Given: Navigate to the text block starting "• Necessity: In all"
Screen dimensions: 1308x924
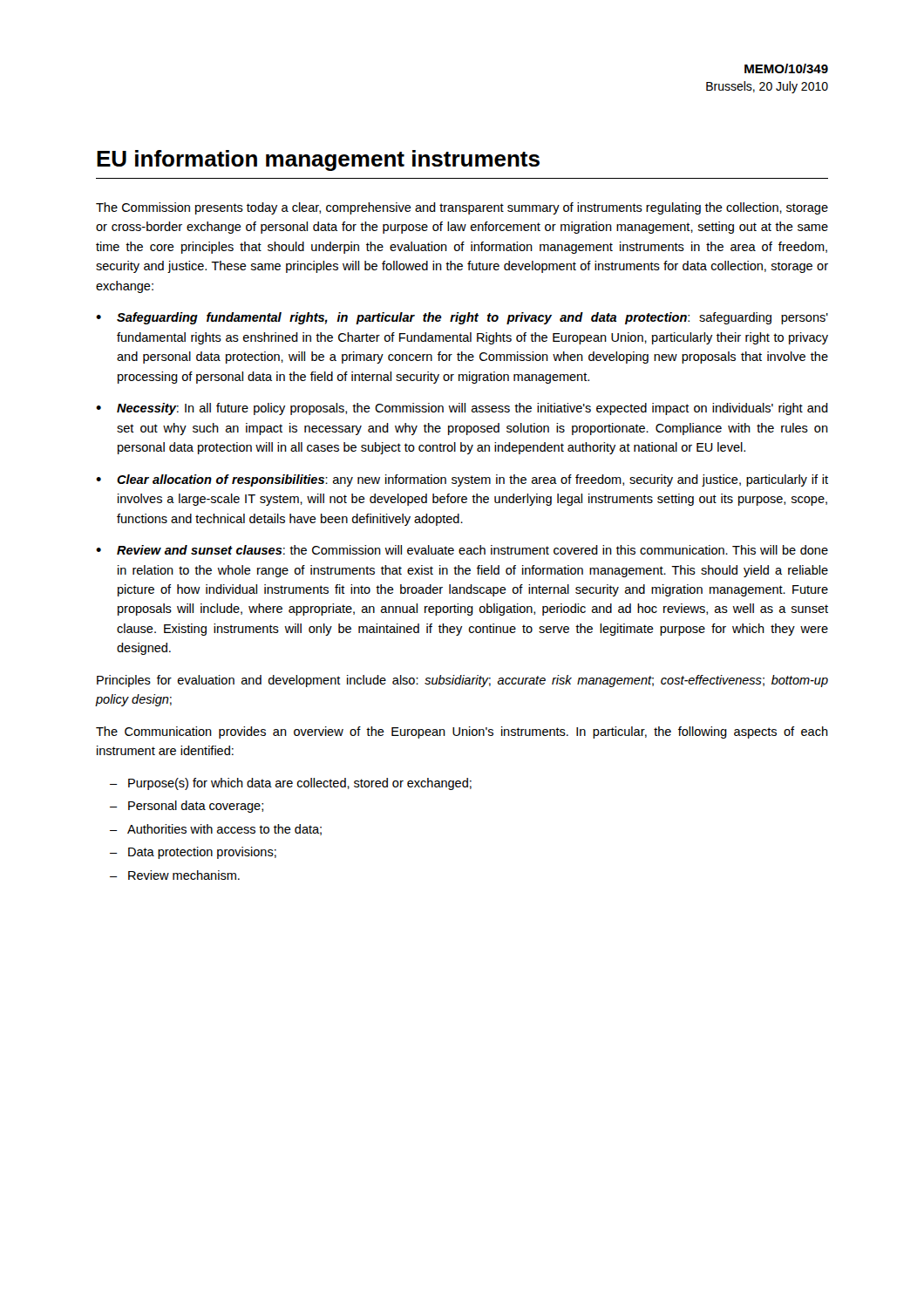Looking at the screenshot, I should pyautogui.click(x=462, y=428).
